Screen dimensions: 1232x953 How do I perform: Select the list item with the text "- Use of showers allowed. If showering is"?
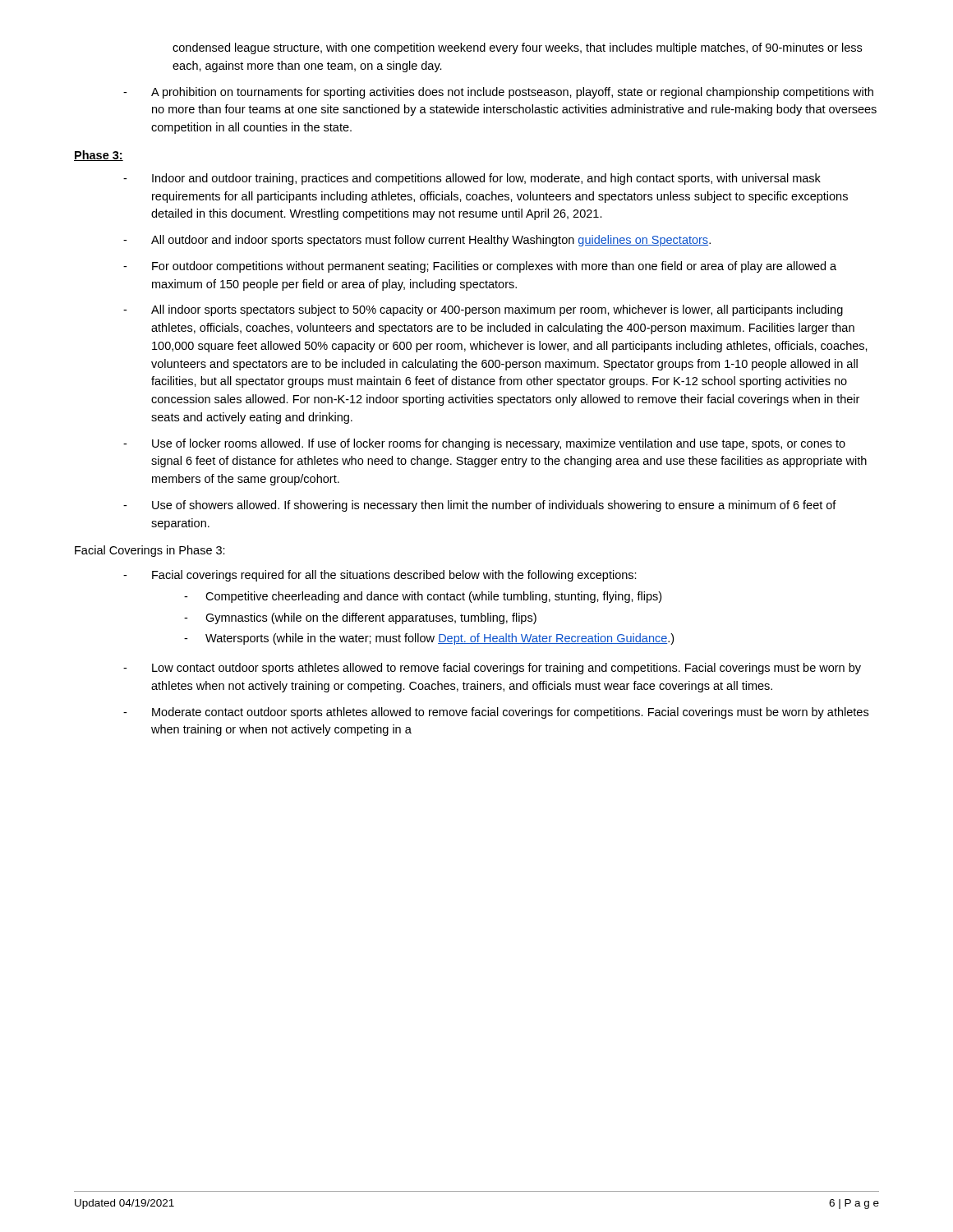pyautogui.click(x=501, y=515)
